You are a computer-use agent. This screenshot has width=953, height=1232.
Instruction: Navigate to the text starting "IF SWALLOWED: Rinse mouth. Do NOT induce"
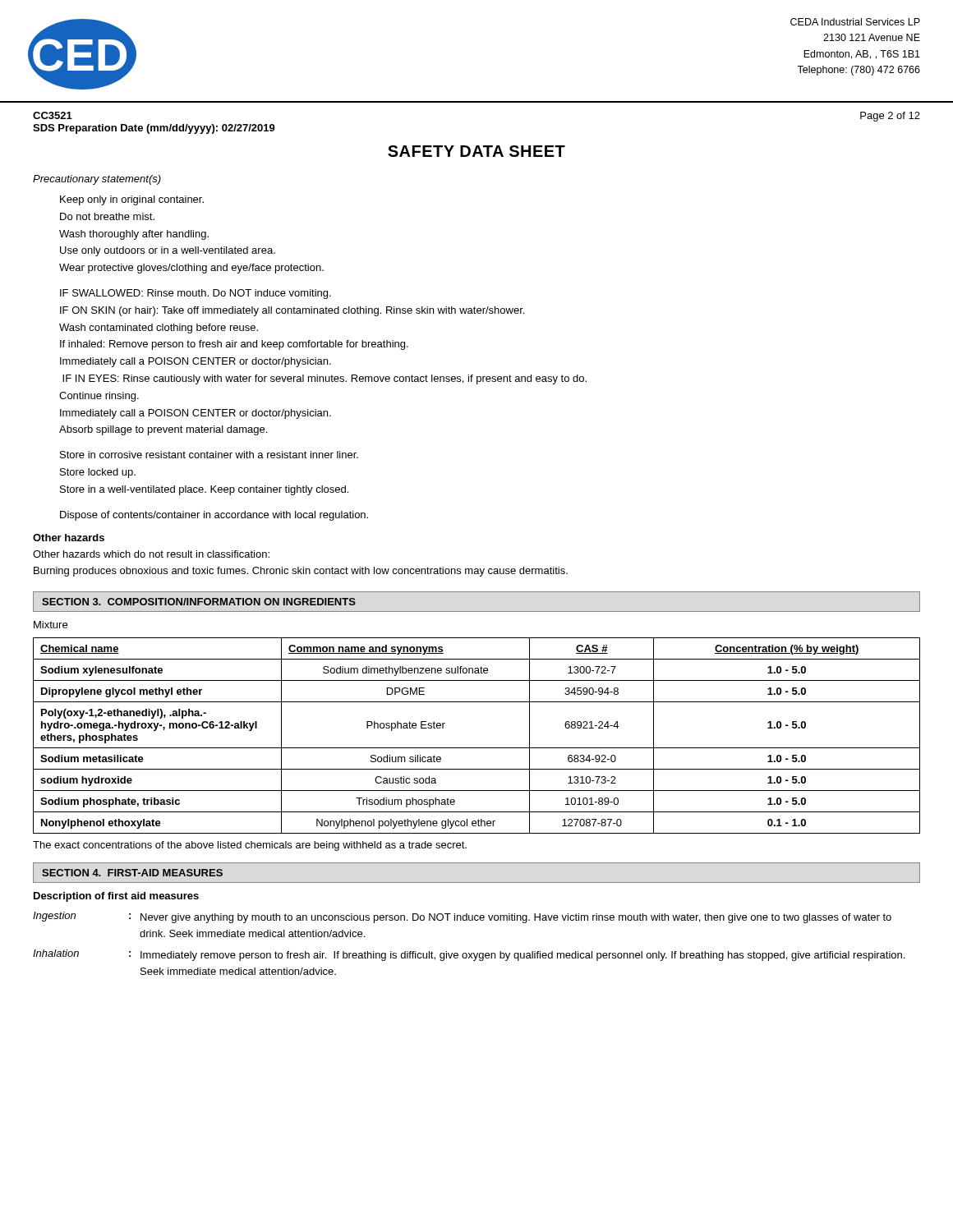tap(195, 293)
